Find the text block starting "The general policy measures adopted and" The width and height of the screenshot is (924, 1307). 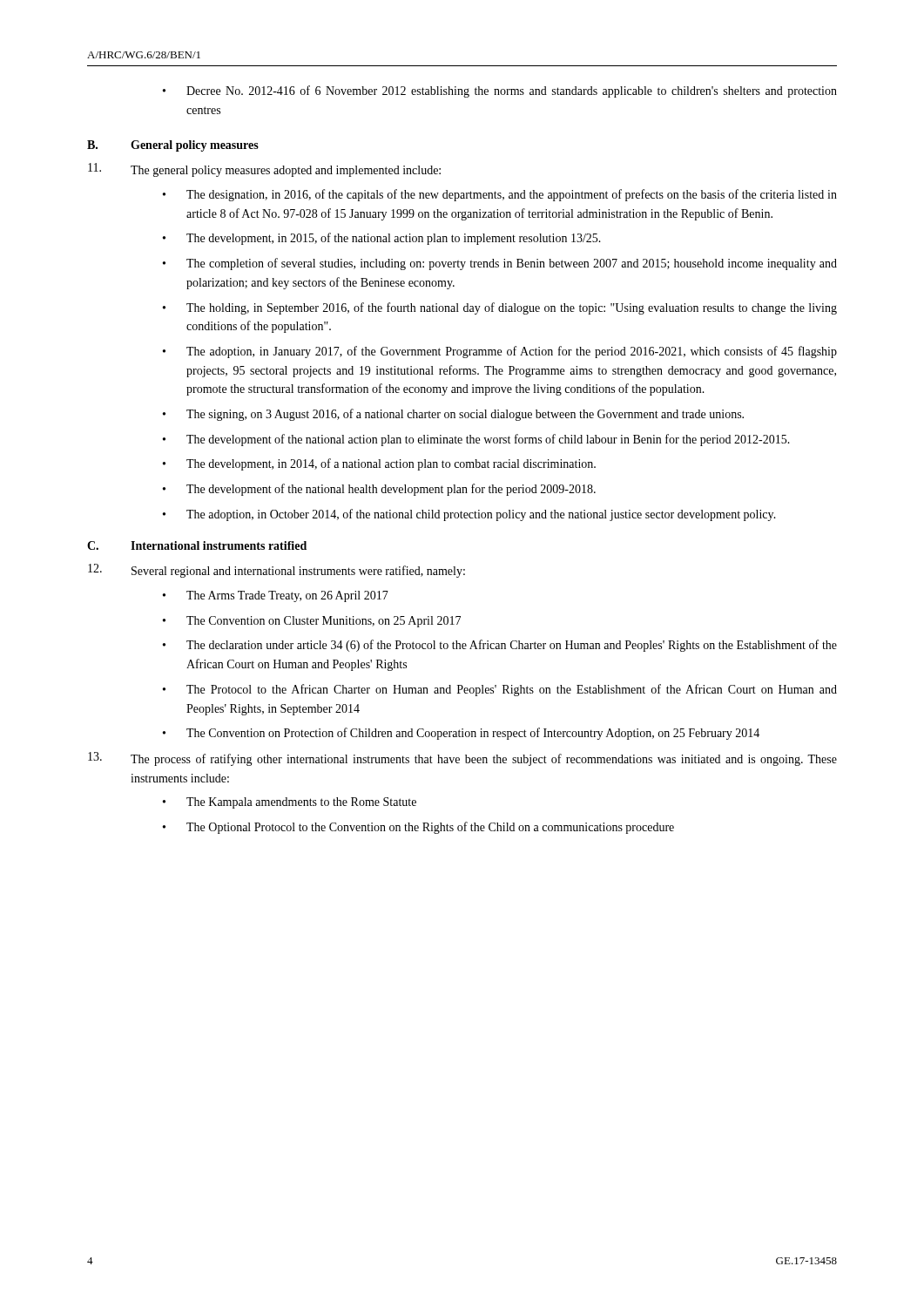264,170
